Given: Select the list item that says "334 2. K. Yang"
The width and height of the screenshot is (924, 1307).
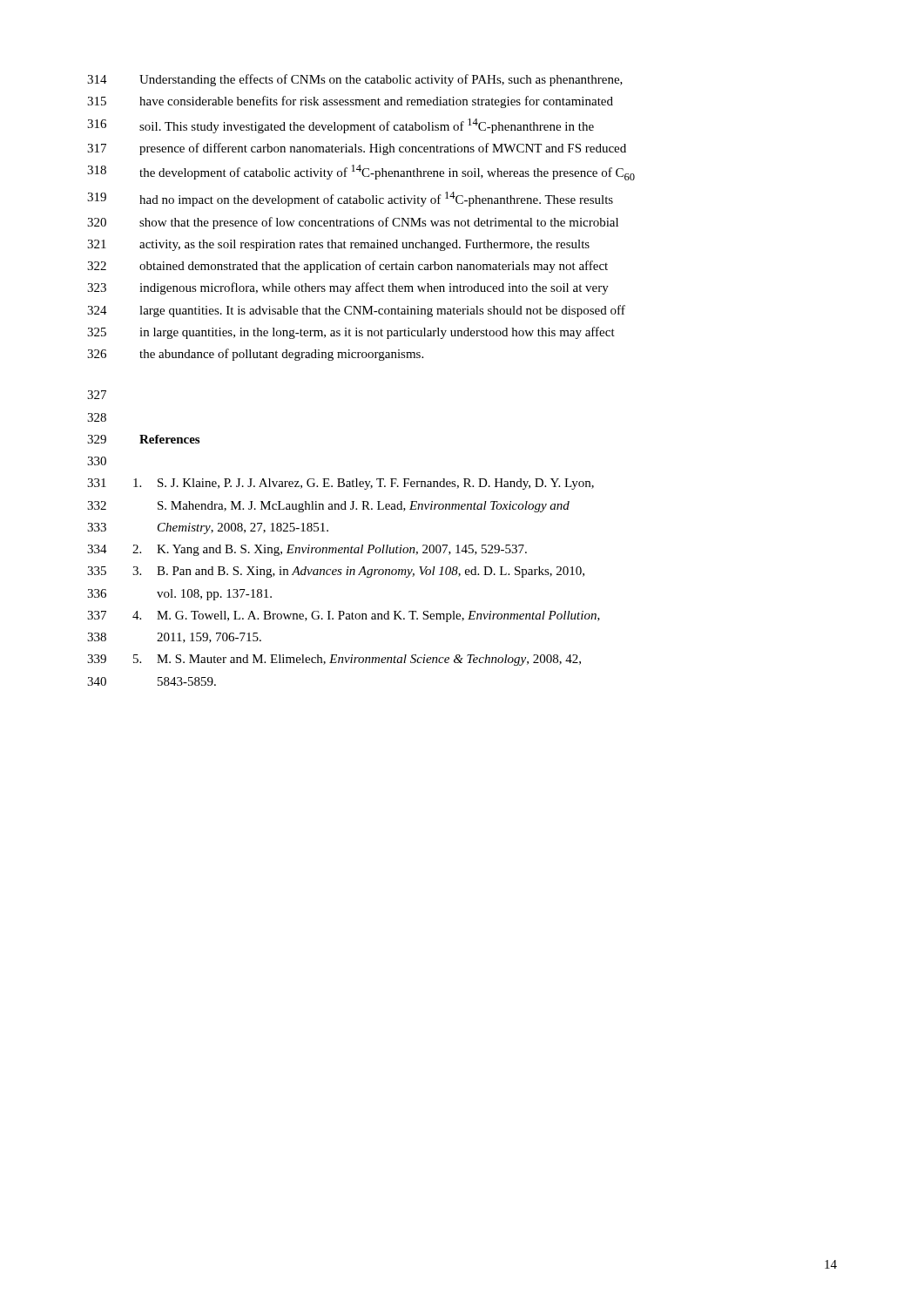Looking at the screenshot, I should 462,550.
